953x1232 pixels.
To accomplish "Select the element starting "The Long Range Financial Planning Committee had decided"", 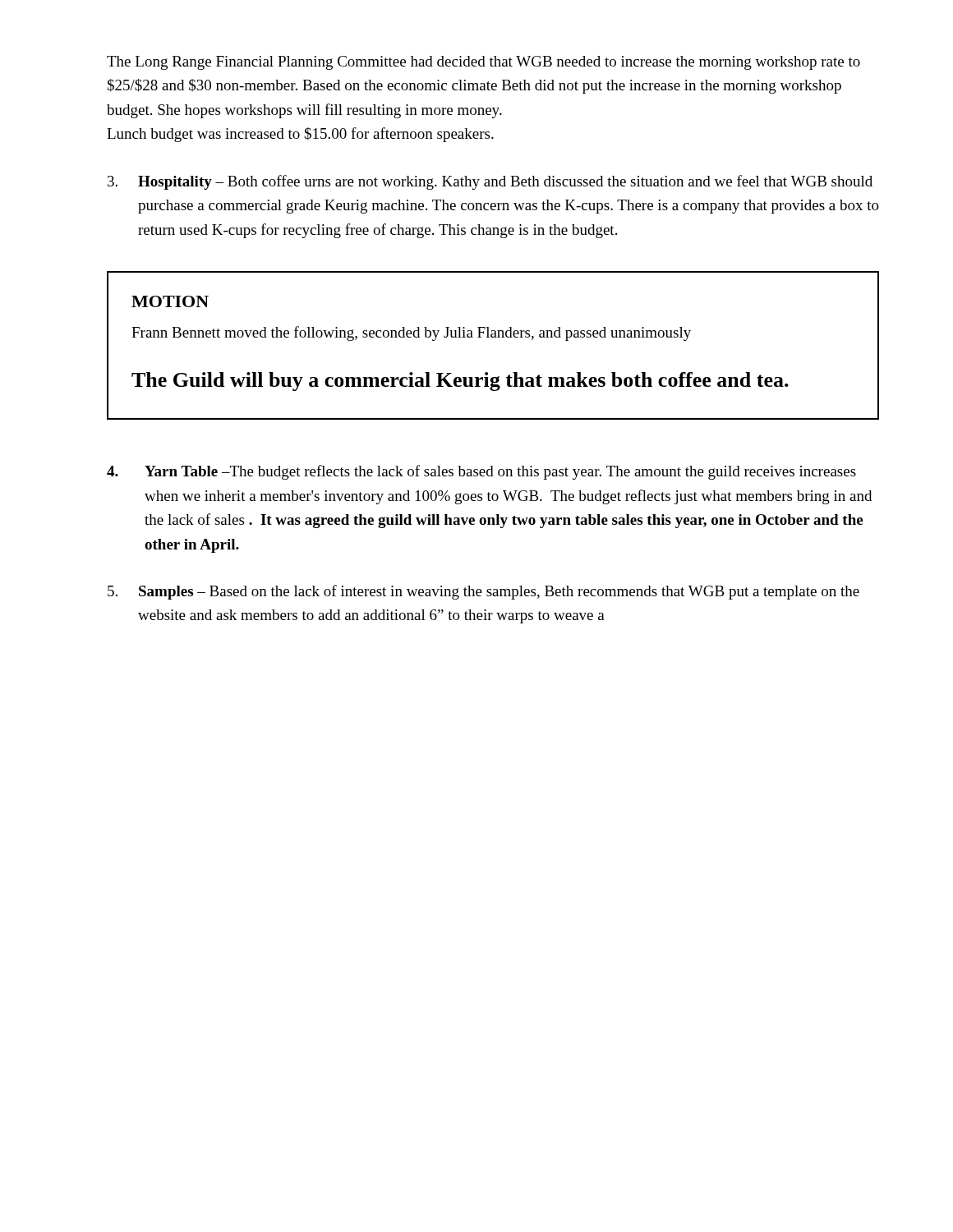I will tap(484, 97).
